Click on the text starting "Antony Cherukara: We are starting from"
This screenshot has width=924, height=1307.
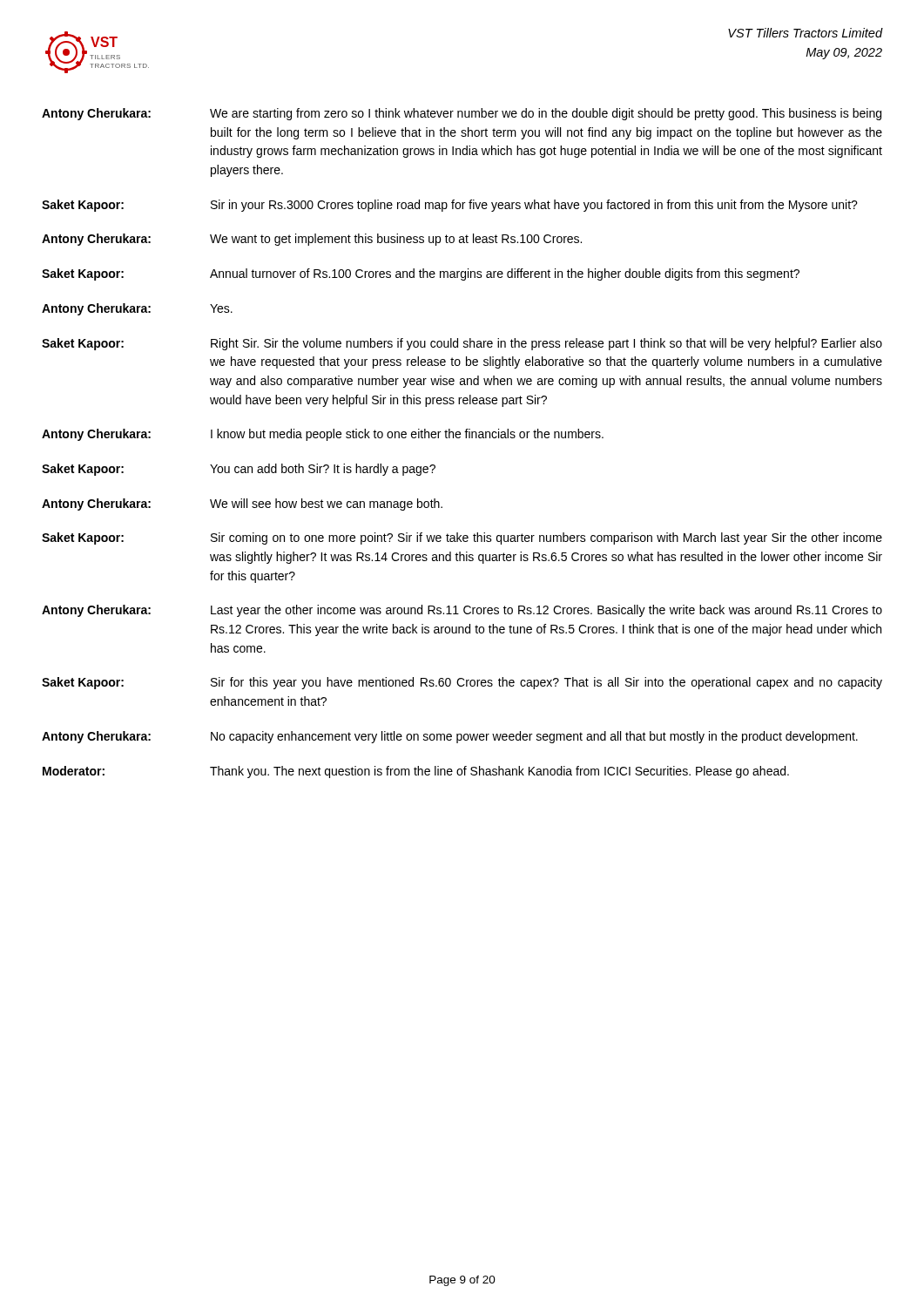(x=462, y=142)
